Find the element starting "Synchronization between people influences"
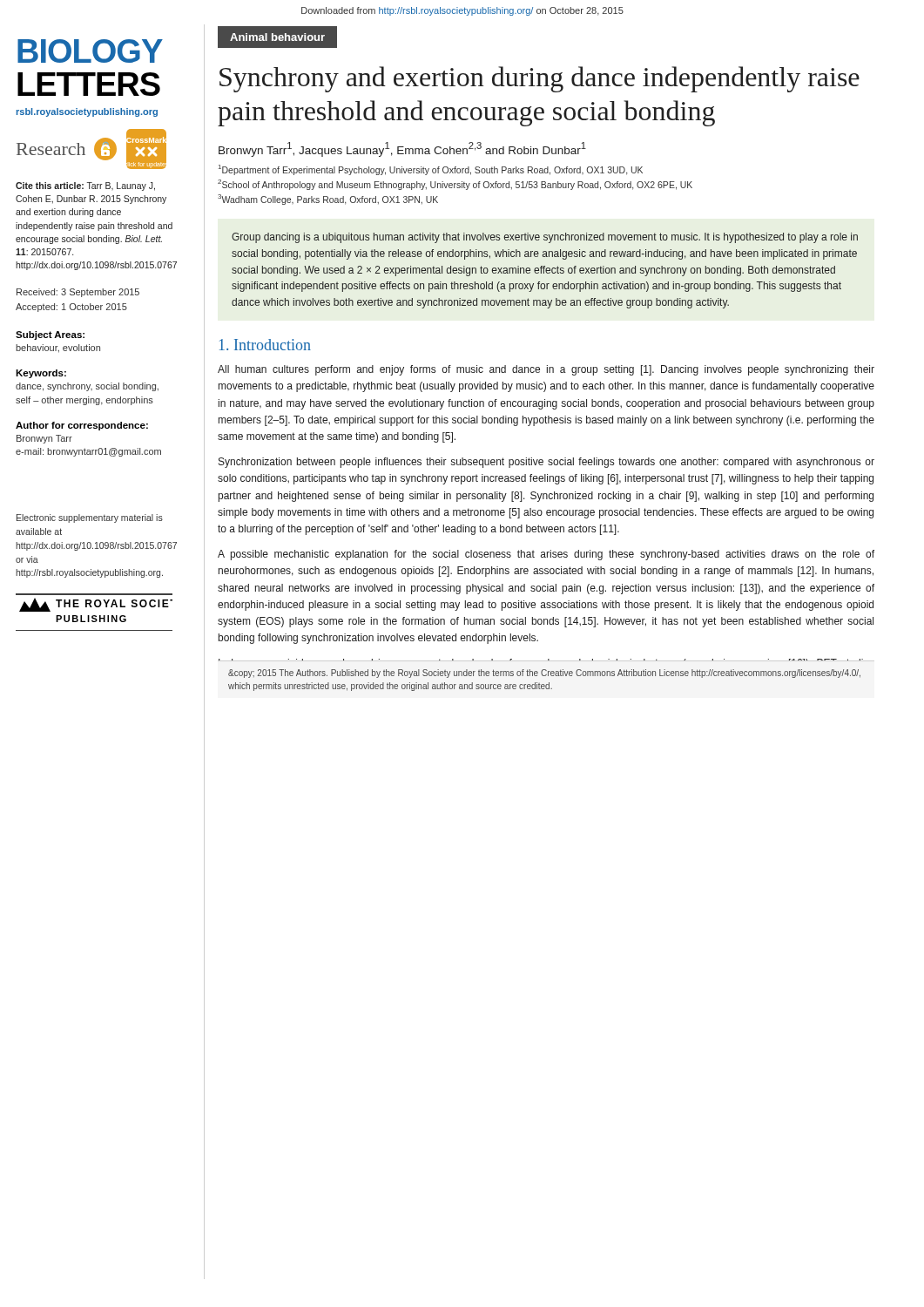Image resolution: width=924 pixels, height=1307 pixels. coord(546,495)
